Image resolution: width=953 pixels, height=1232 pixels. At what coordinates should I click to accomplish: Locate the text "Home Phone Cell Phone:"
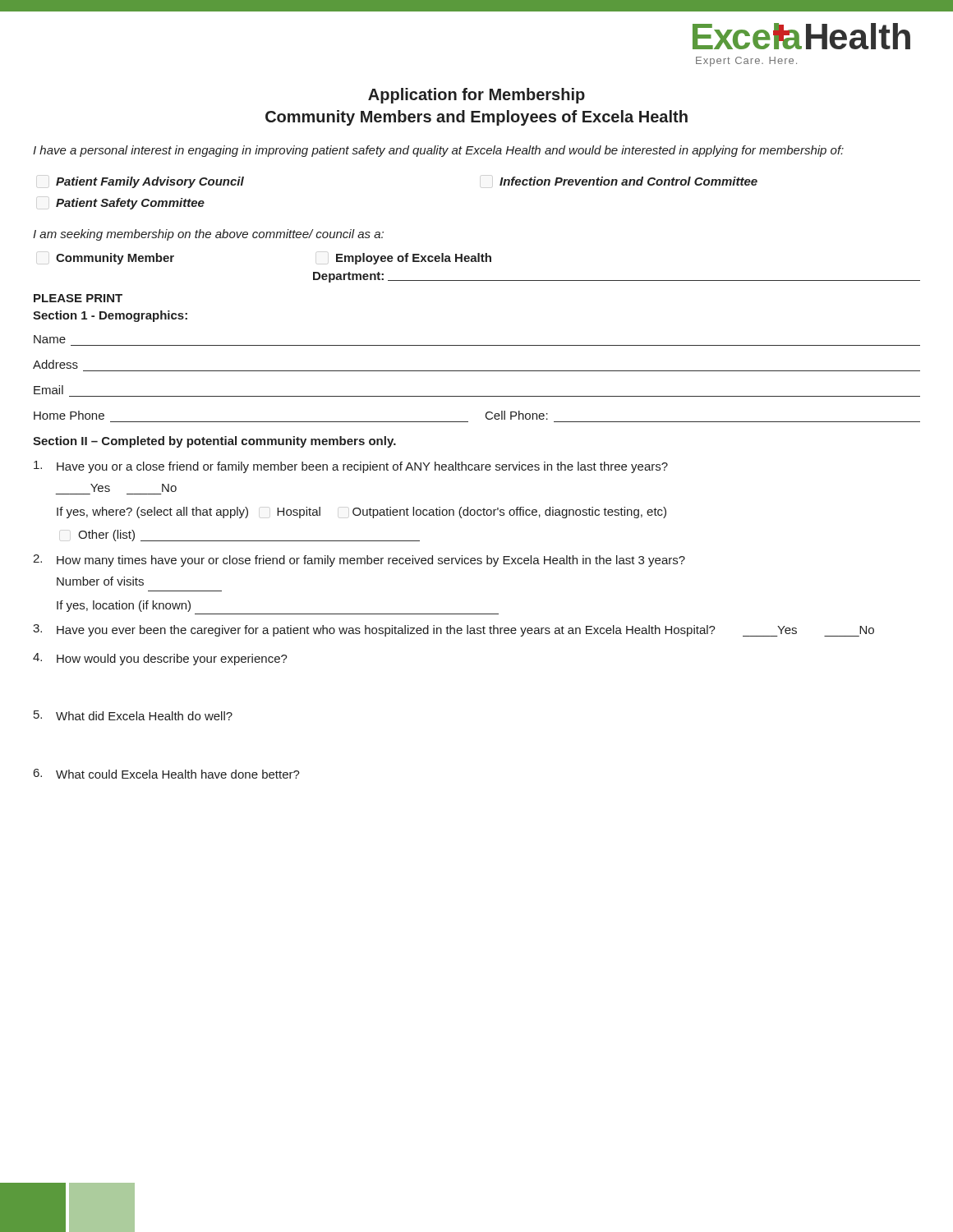coord(476,415)
